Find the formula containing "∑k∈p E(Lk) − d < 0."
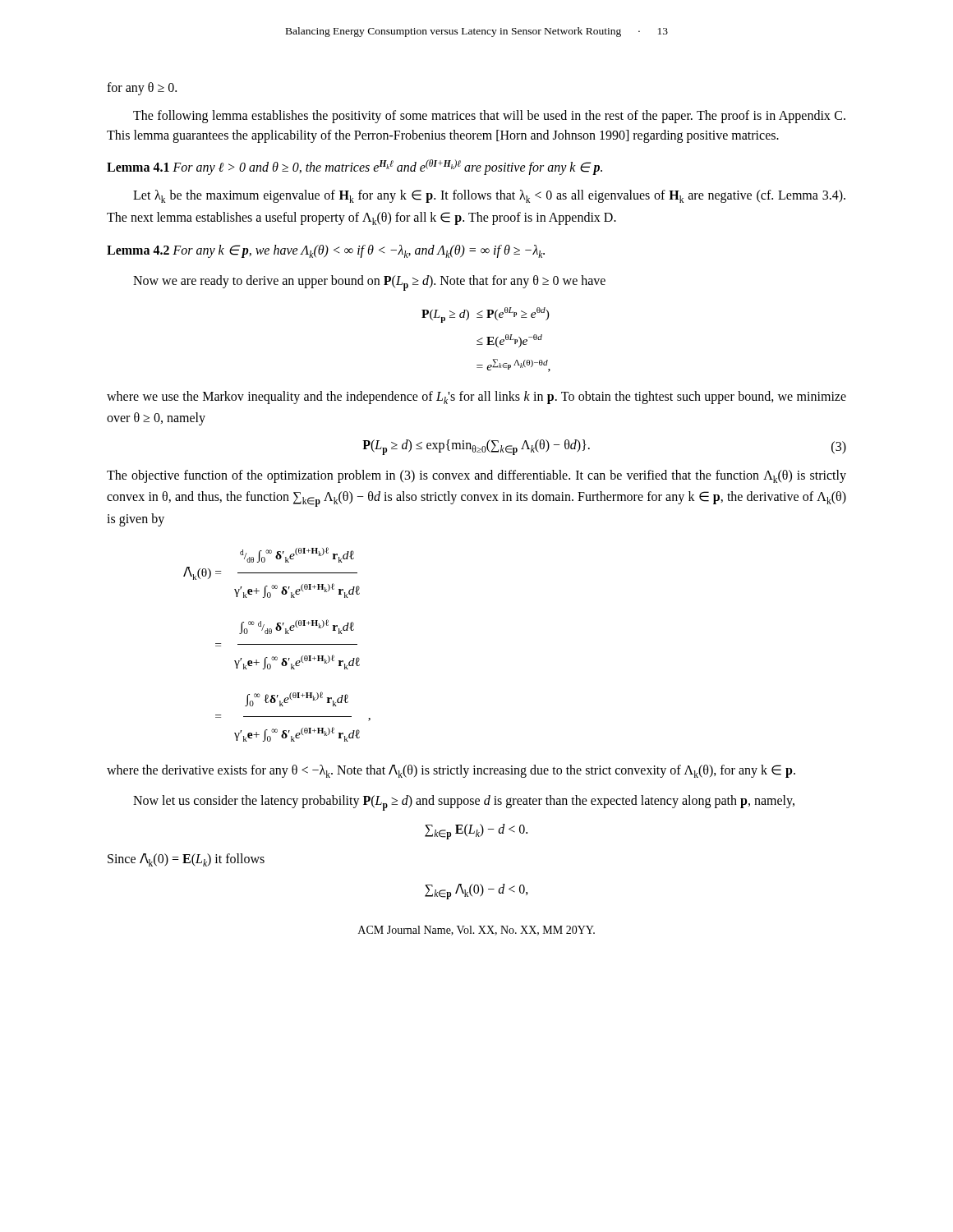The image size is (953, 1232). point(476,831)
